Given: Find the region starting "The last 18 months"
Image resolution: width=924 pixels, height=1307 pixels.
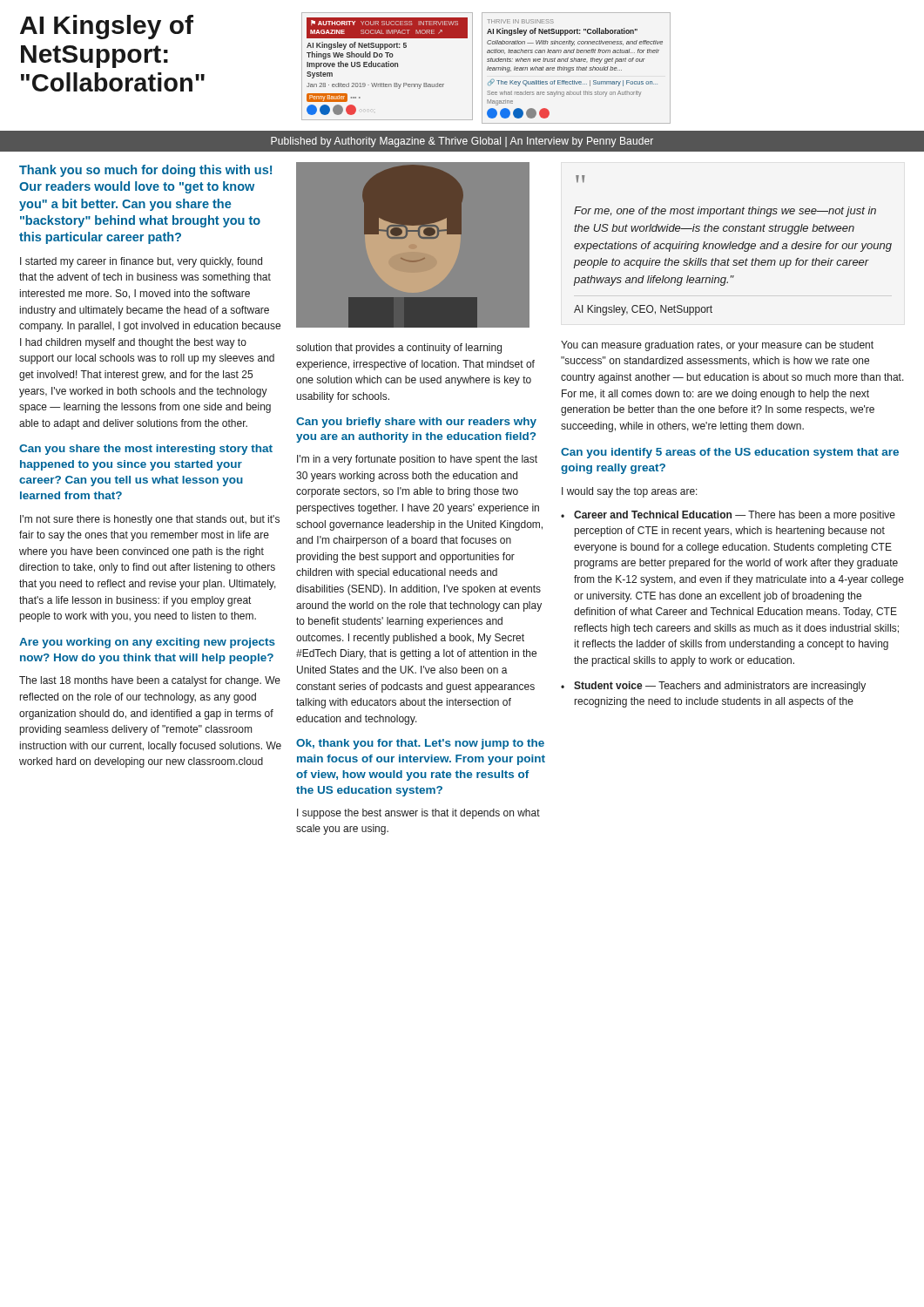Looking at the screenshot, I should point(151,722).
